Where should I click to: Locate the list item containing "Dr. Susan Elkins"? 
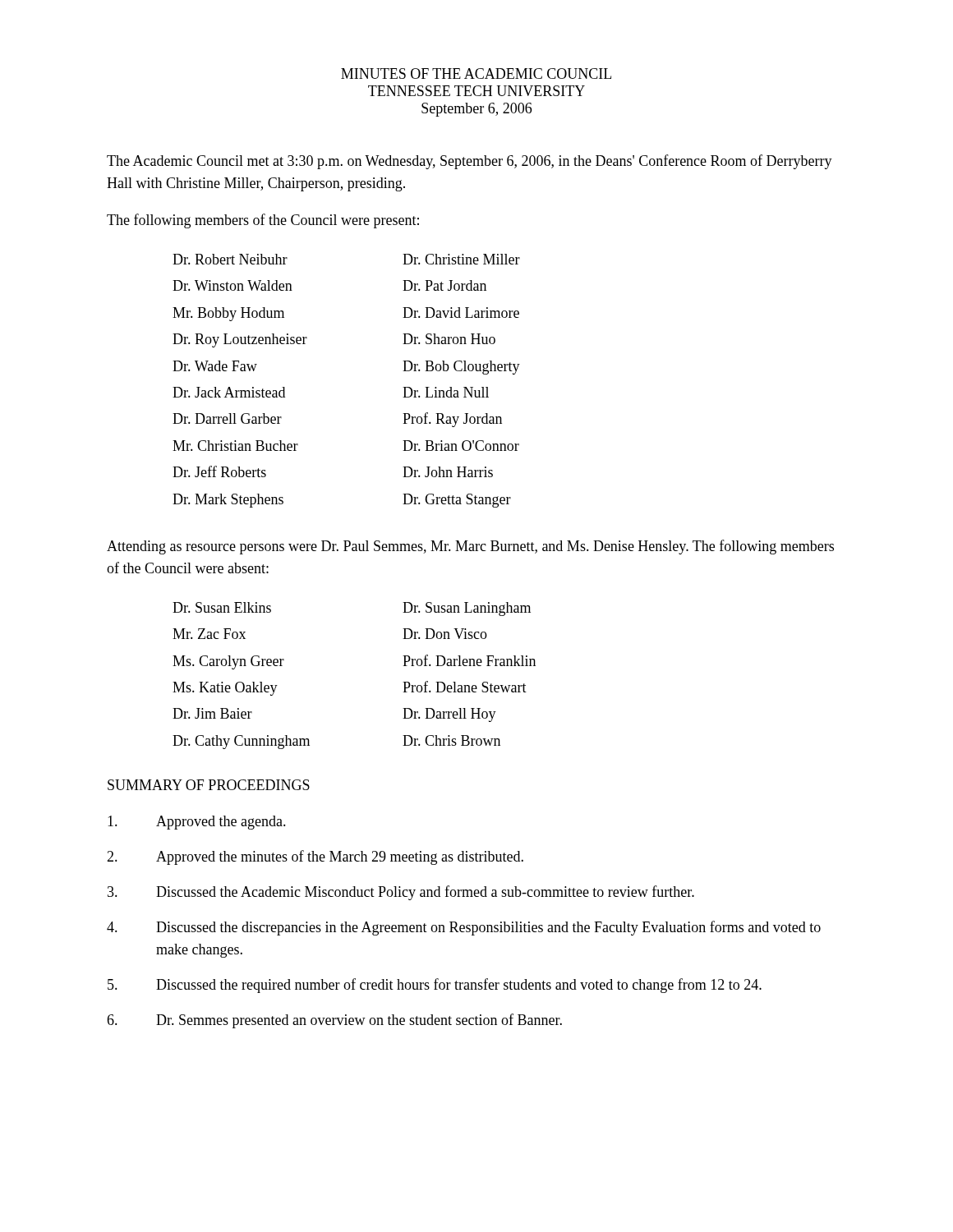tap(222, 608)
